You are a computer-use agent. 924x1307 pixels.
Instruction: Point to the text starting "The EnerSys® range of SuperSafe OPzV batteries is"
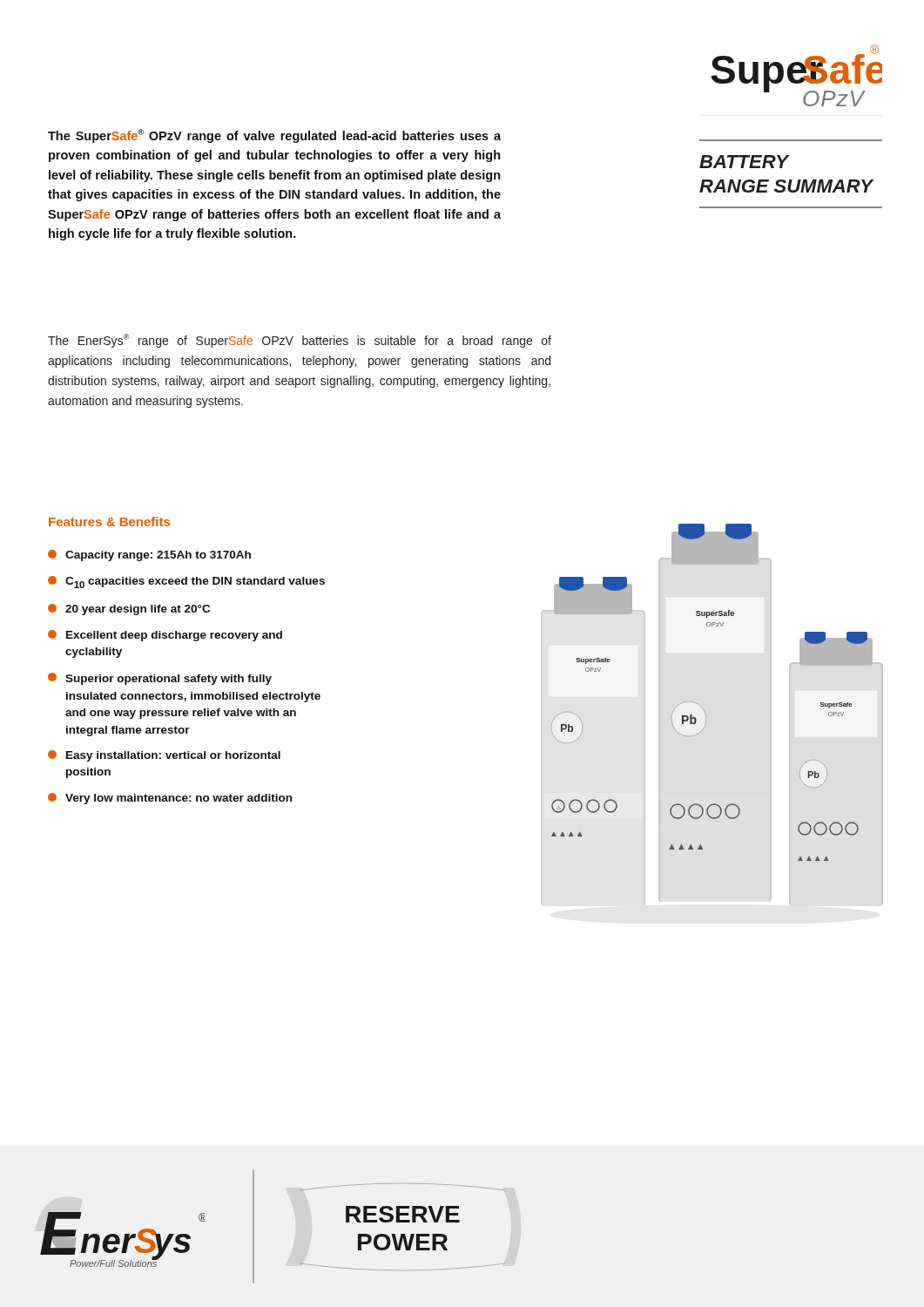(x=300, y=371)
